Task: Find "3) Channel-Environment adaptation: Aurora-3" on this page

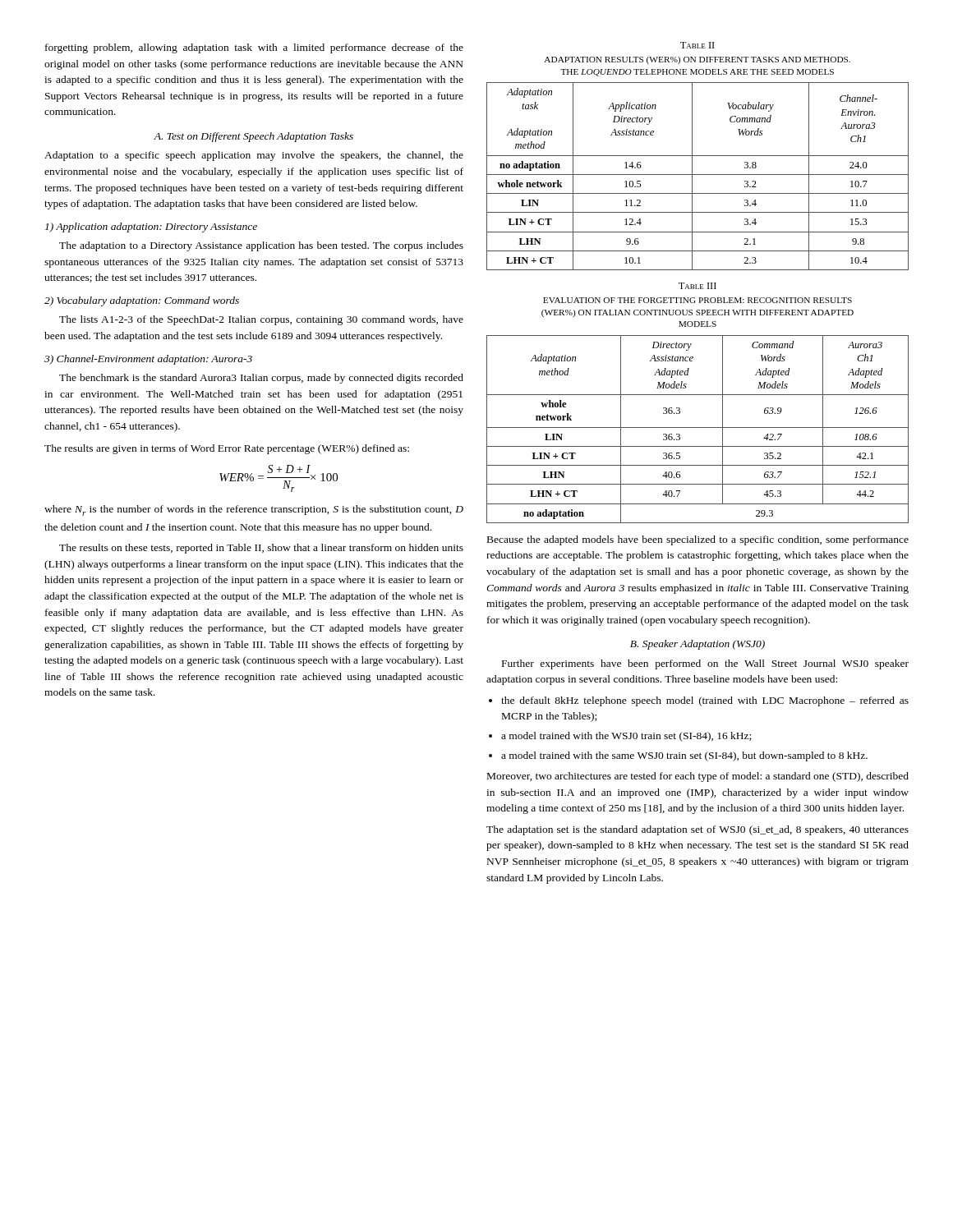Action: [x=254, y=358]
